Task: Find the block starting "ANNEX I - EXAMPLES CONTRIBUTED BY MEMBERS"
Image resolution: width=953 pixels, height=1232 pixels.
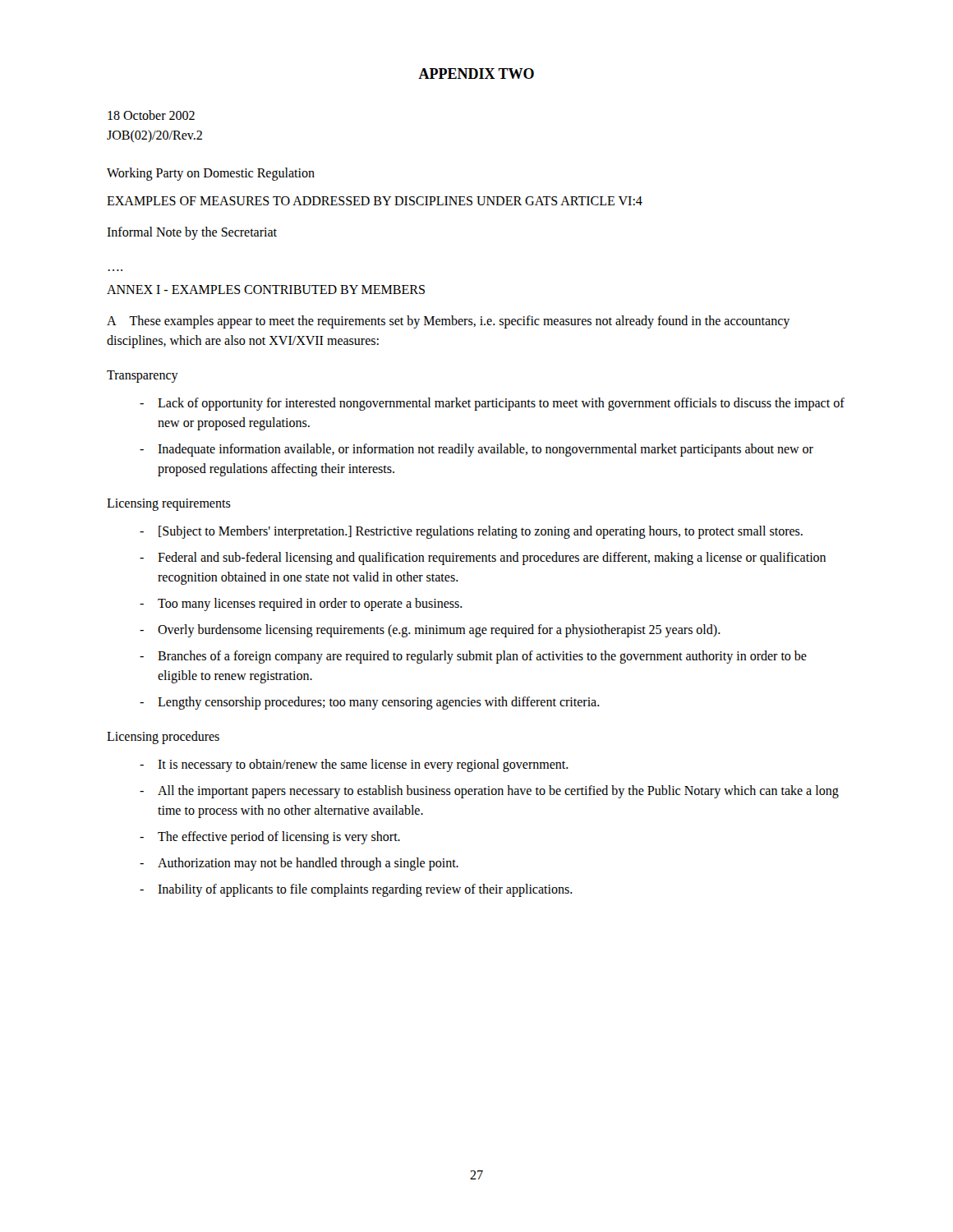Action: [x=266, y=290]
